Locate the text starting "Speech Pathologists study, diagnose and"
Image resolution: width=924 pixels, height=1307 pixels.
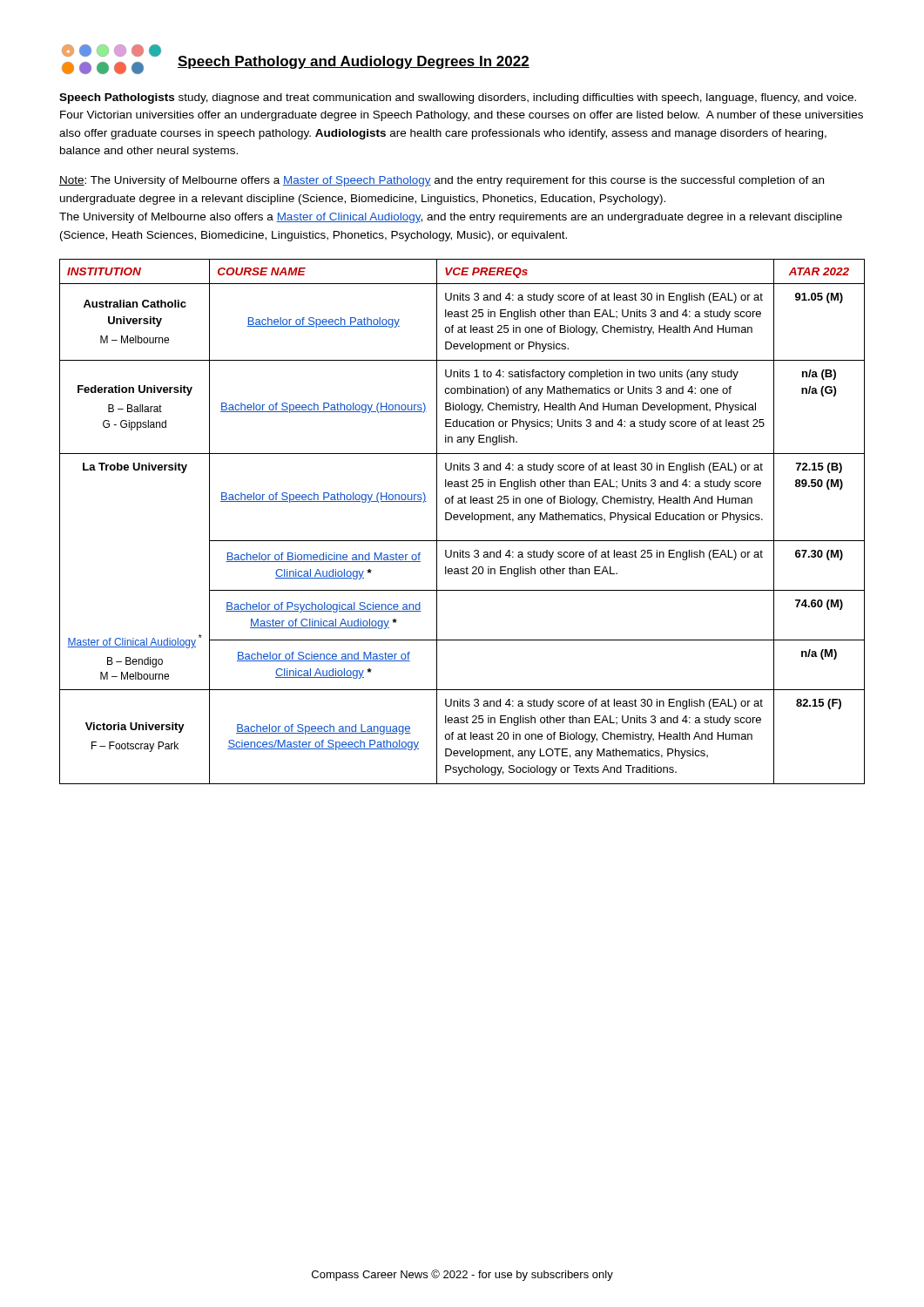(x=461, y=124)
